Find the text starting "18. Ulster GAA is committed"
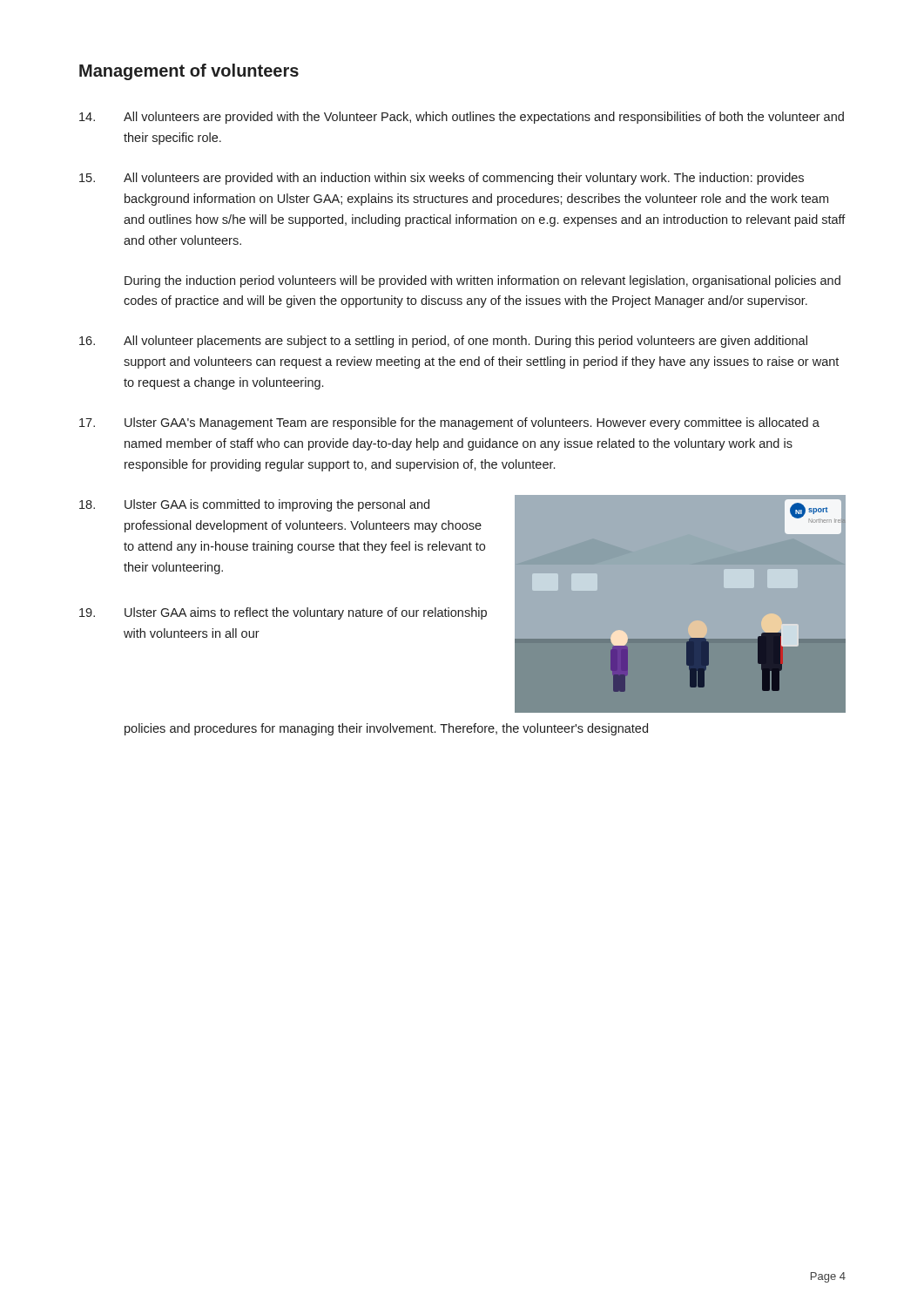Image resolution: width=924 pixels, height=1307 pixels. [x=283, y=537]
